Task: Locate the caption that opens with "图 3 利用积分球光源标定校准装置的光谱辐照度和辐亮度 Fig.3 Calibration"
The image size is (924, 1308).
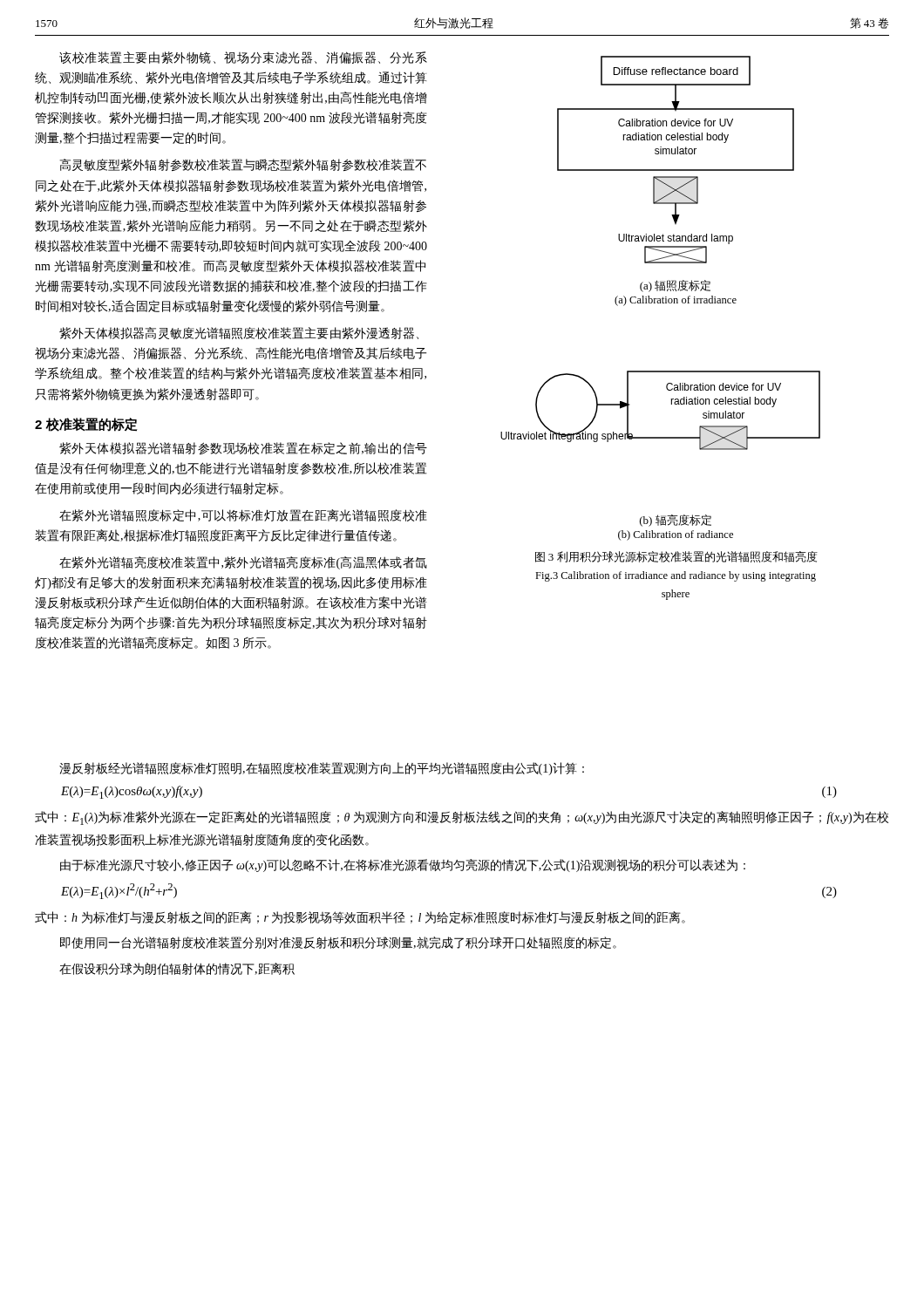Action: (676, 575)
